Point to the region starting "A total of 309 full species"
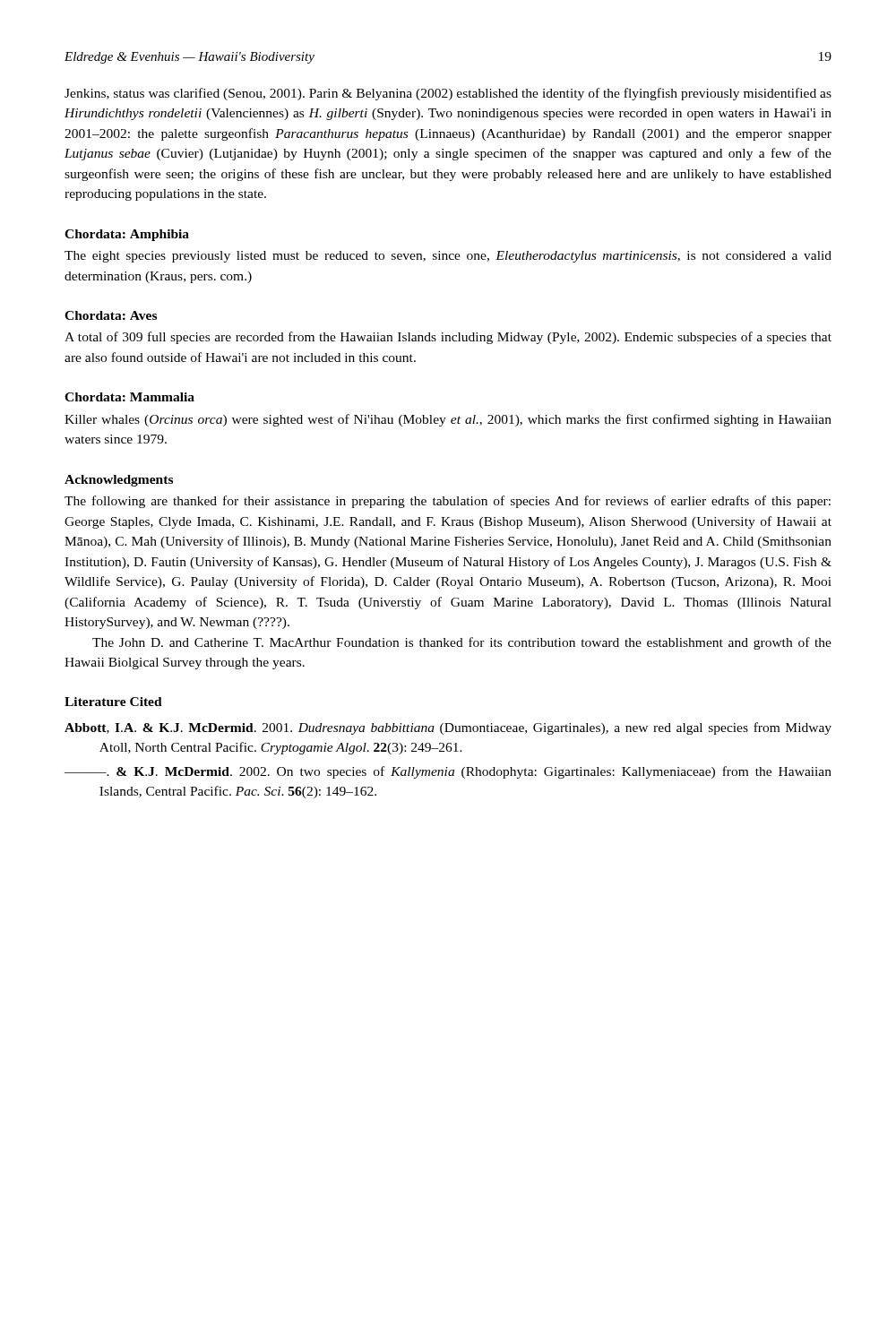This screenshot has width=896, height=1344. (x=448, y=348)
